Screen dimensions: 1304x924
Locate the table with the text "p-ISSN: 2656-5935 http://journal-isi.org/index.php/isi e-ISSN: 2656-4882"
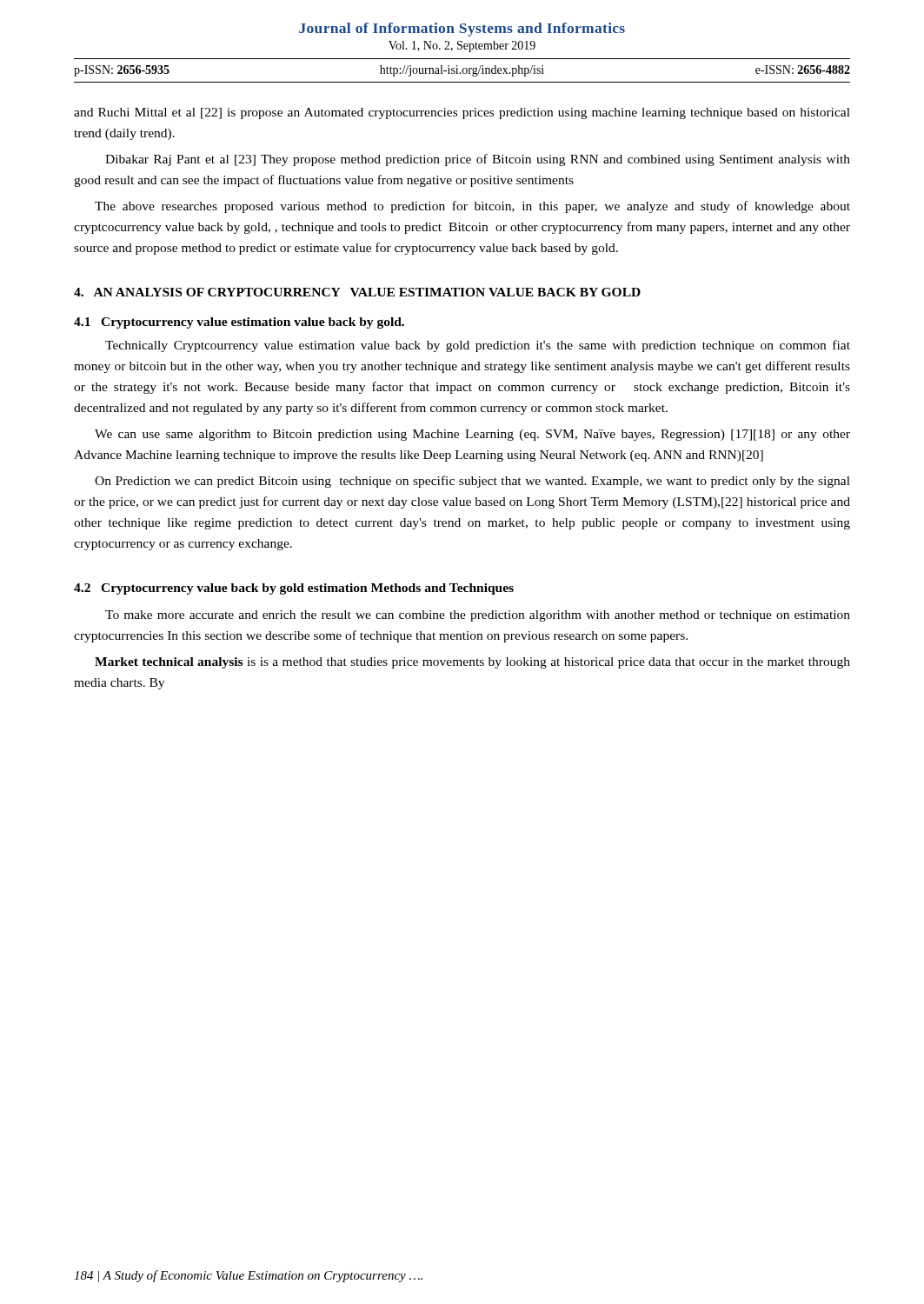tap(462, 70)
